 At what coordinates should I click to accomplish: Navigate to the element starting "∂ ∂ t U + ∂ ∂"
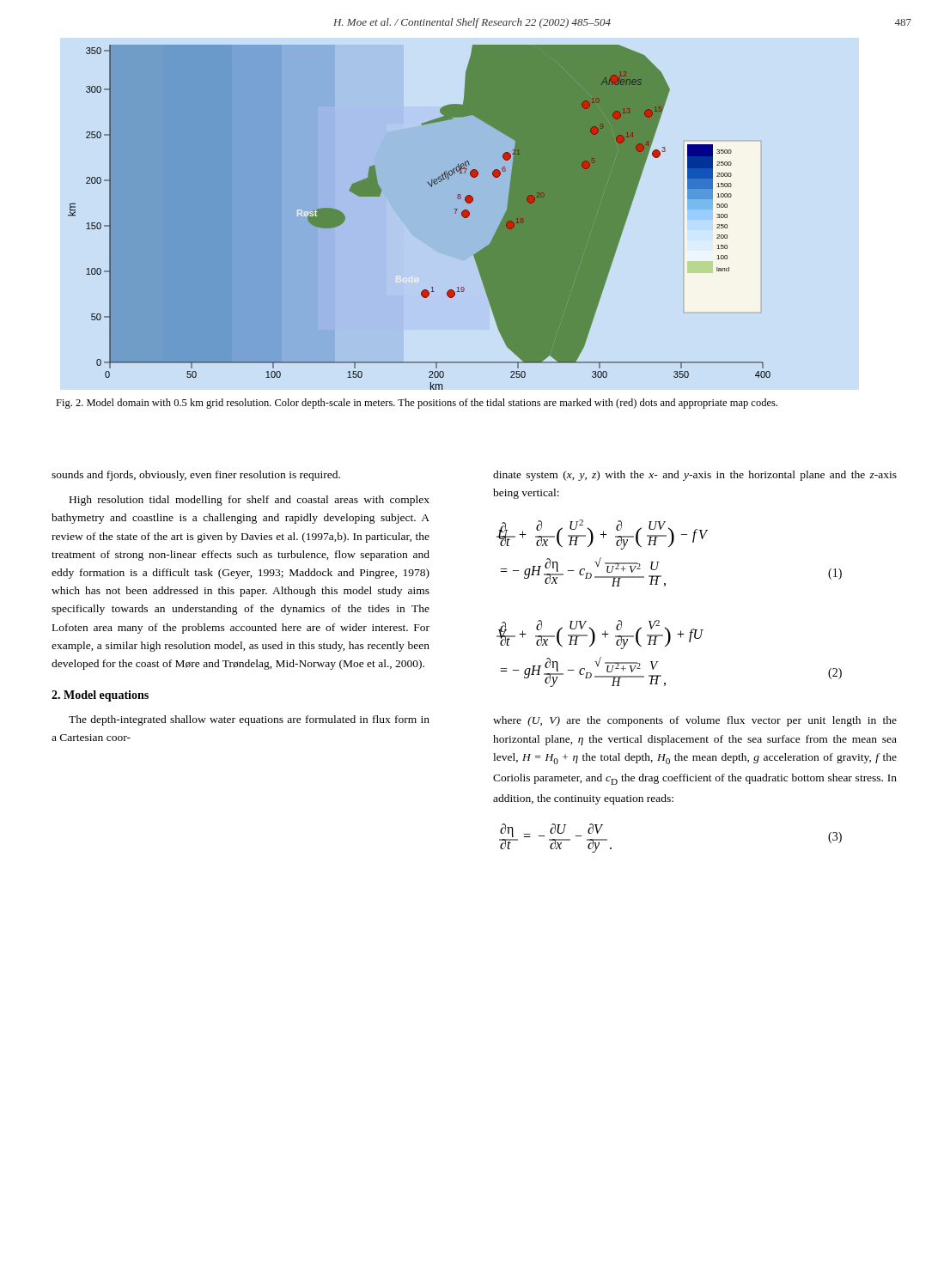673,556
